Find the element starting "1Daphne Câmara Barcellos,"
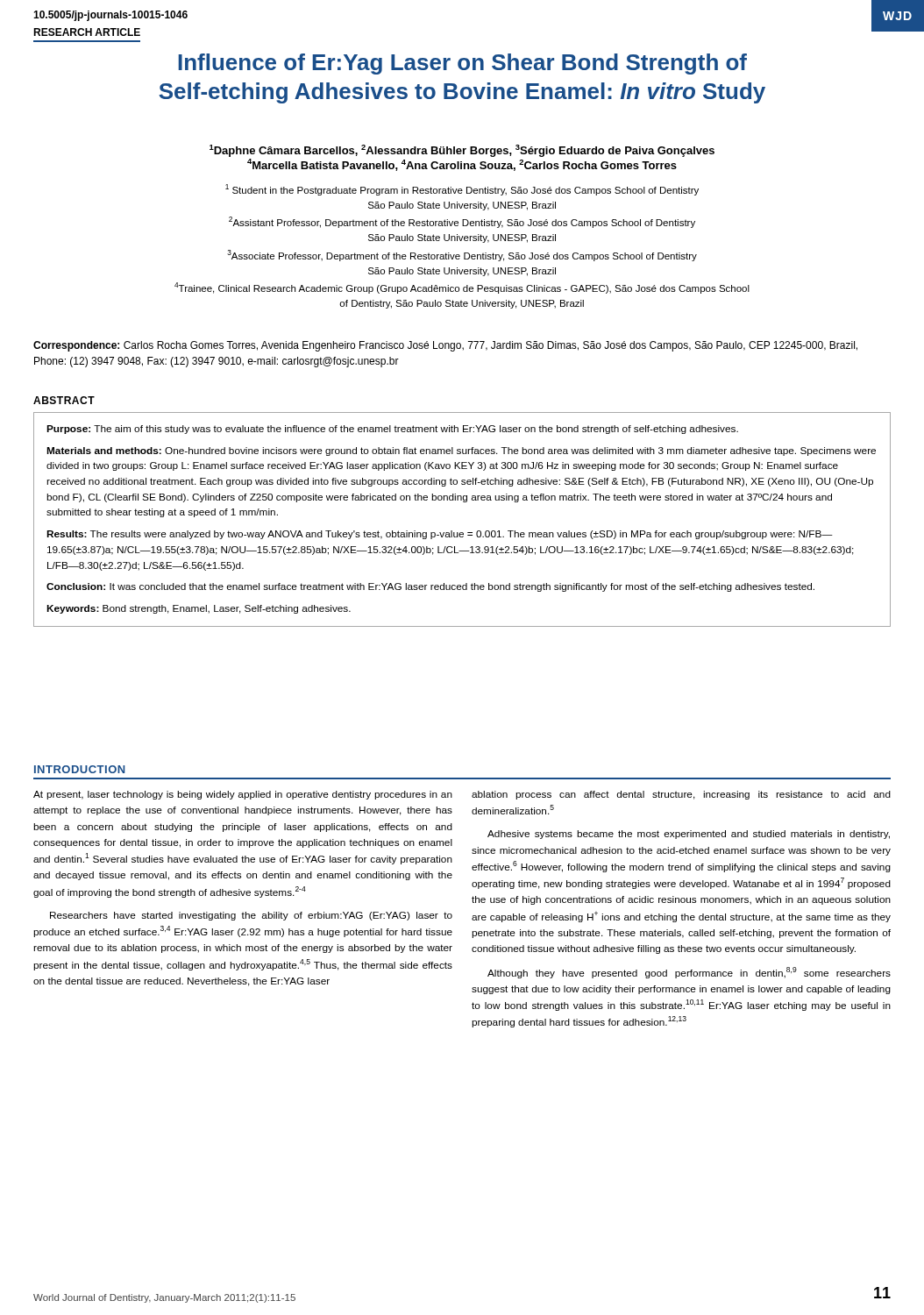 click(x=462, y=157)
